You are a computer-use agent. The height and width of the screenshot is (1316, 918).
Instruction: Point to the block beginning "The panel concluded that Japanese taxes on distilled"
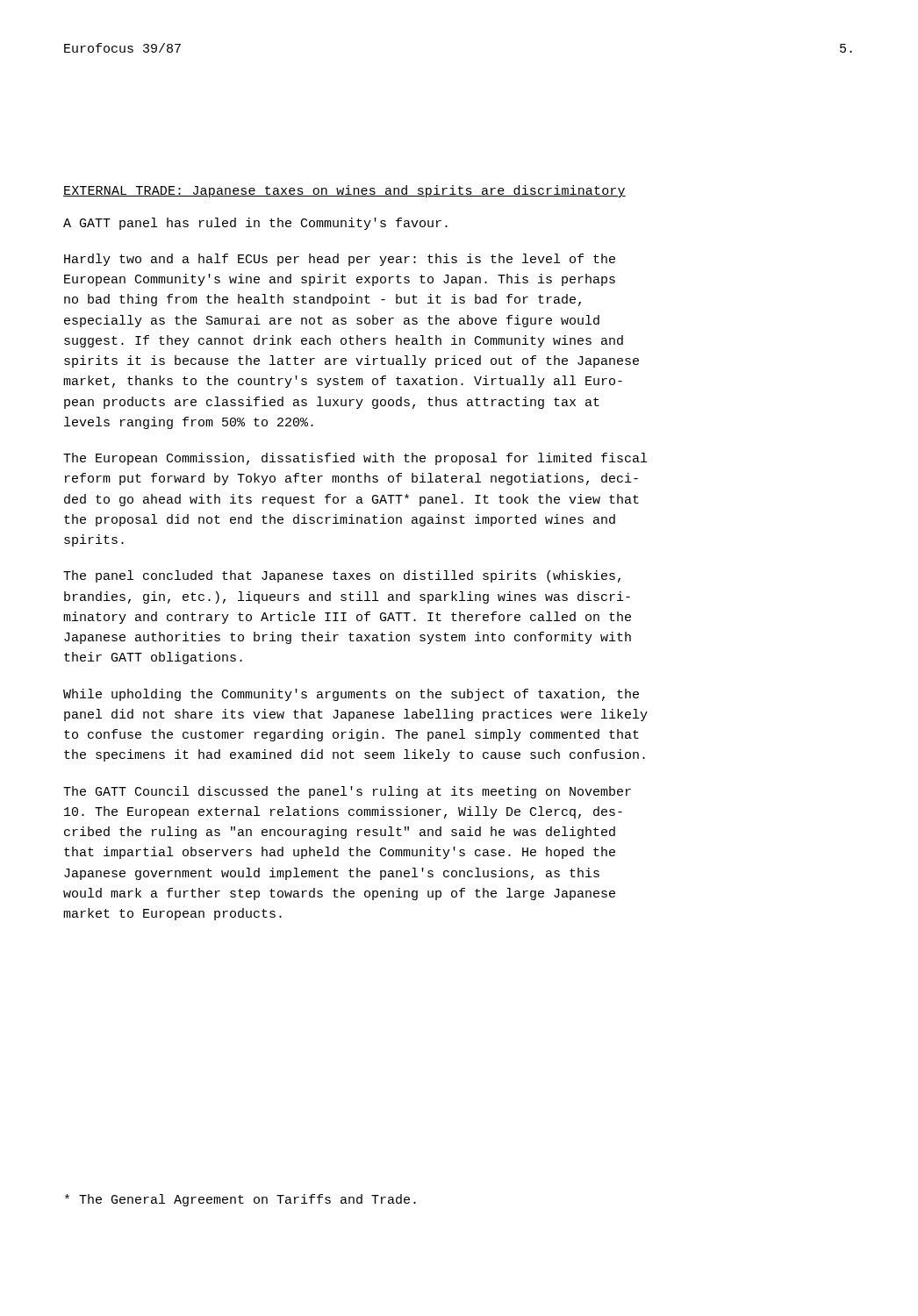pos(348,618)
